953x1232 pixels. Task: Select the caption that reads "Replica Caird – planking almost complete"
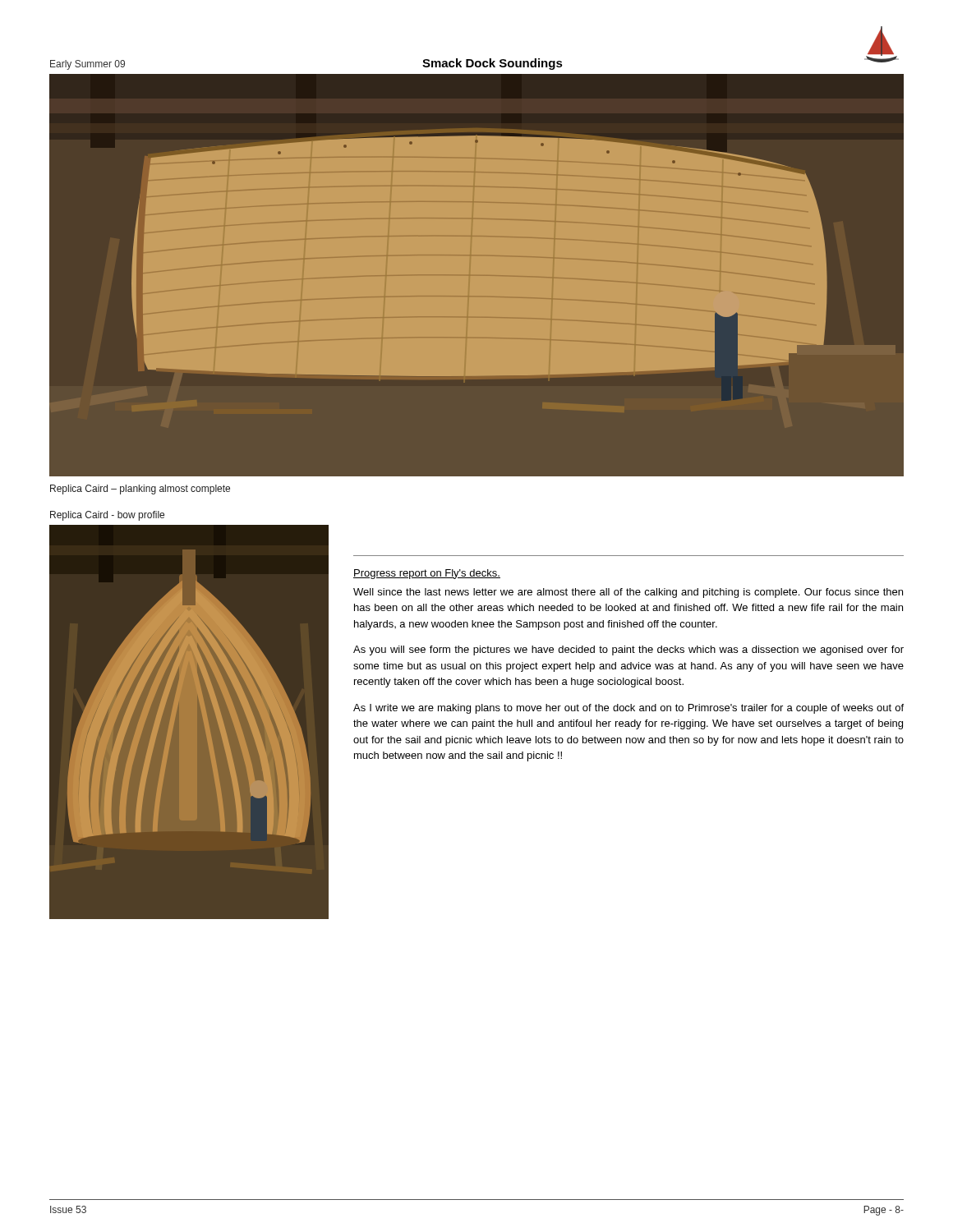coord(140,489)
